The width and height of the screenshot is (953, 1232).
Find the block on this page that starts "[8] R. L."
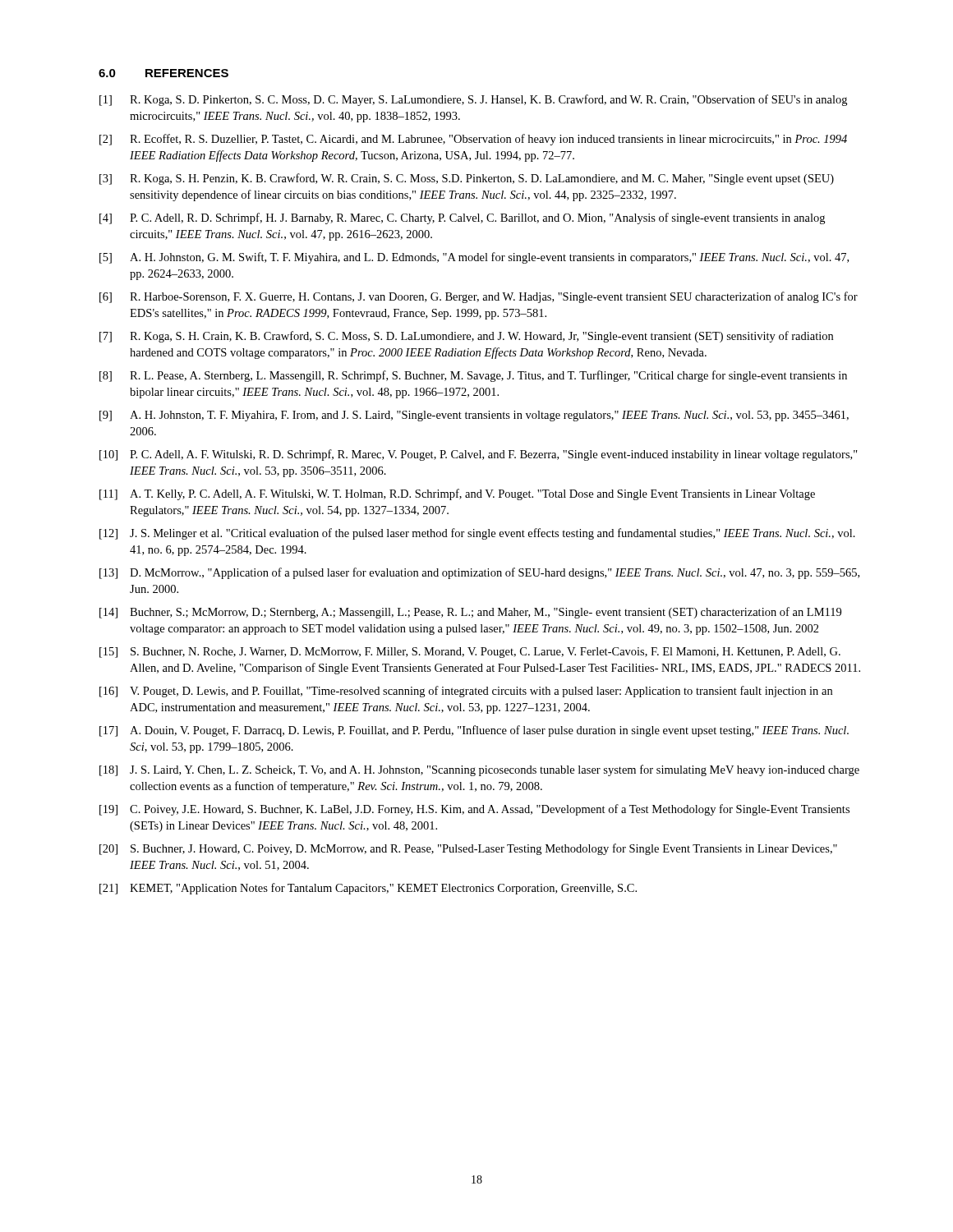[481, 384]
